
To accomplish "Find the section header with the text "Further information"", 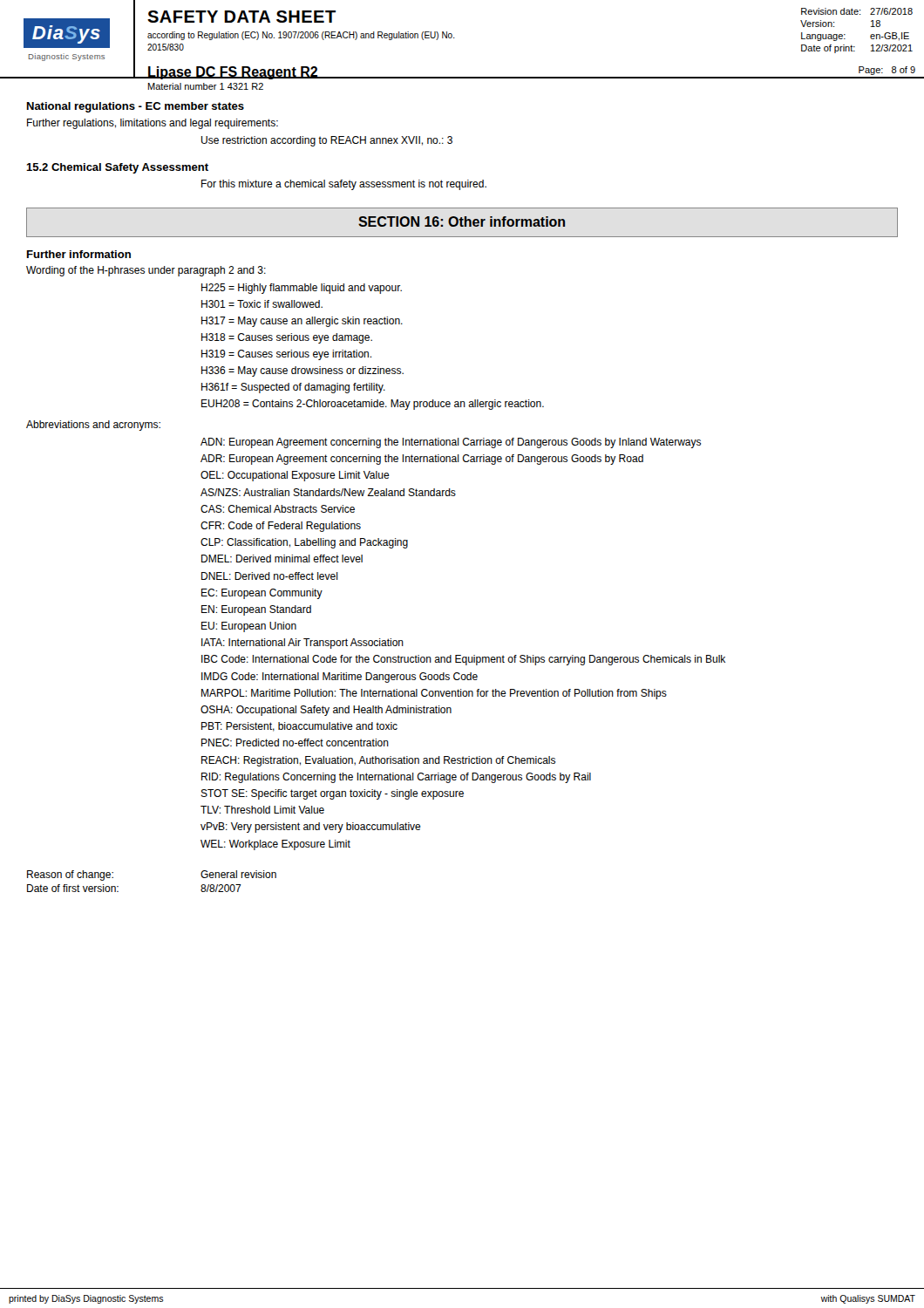I will coord(79,254).
